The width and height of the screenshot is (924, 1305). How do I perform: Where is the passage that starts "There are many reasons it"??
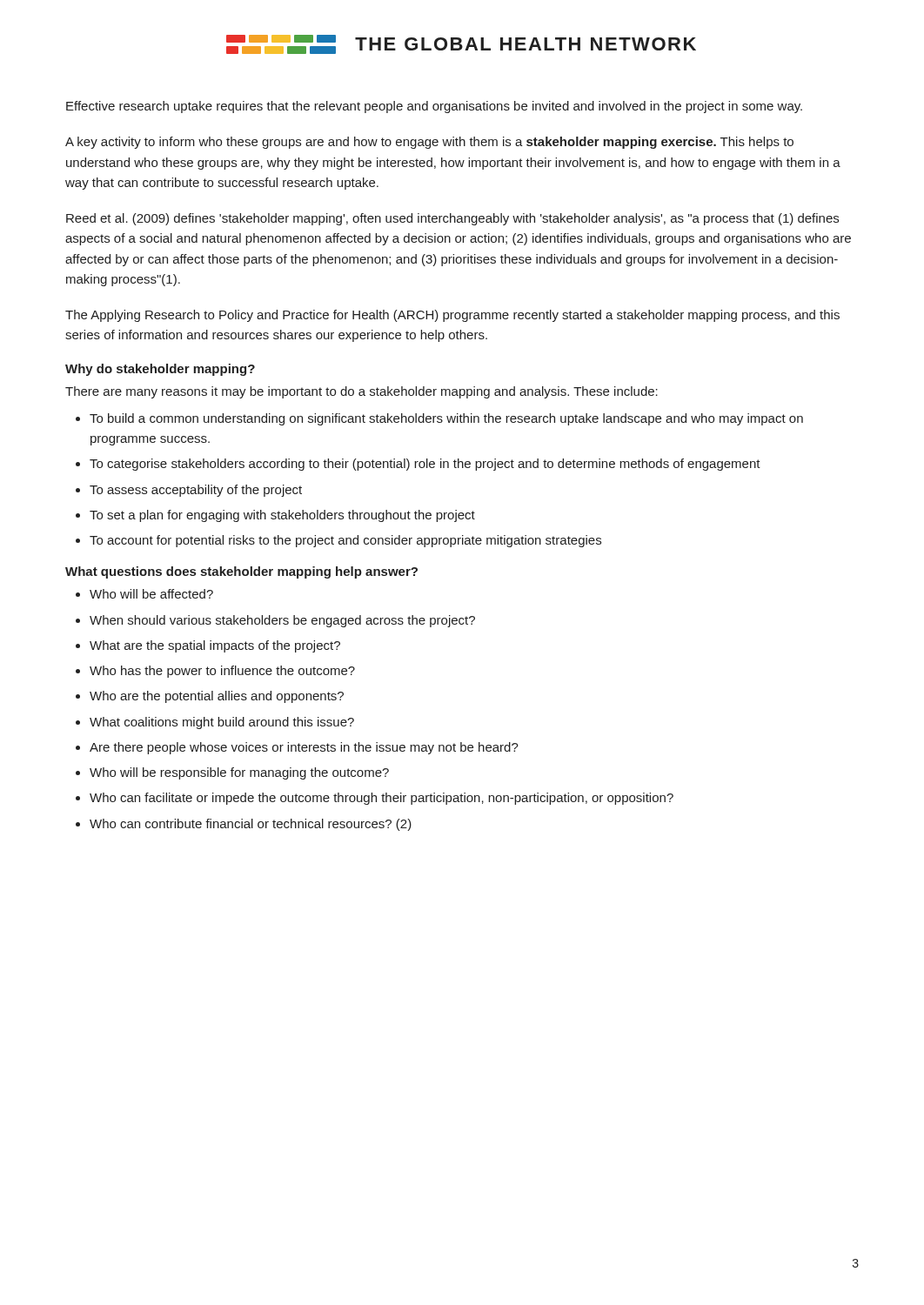point(362,391)
